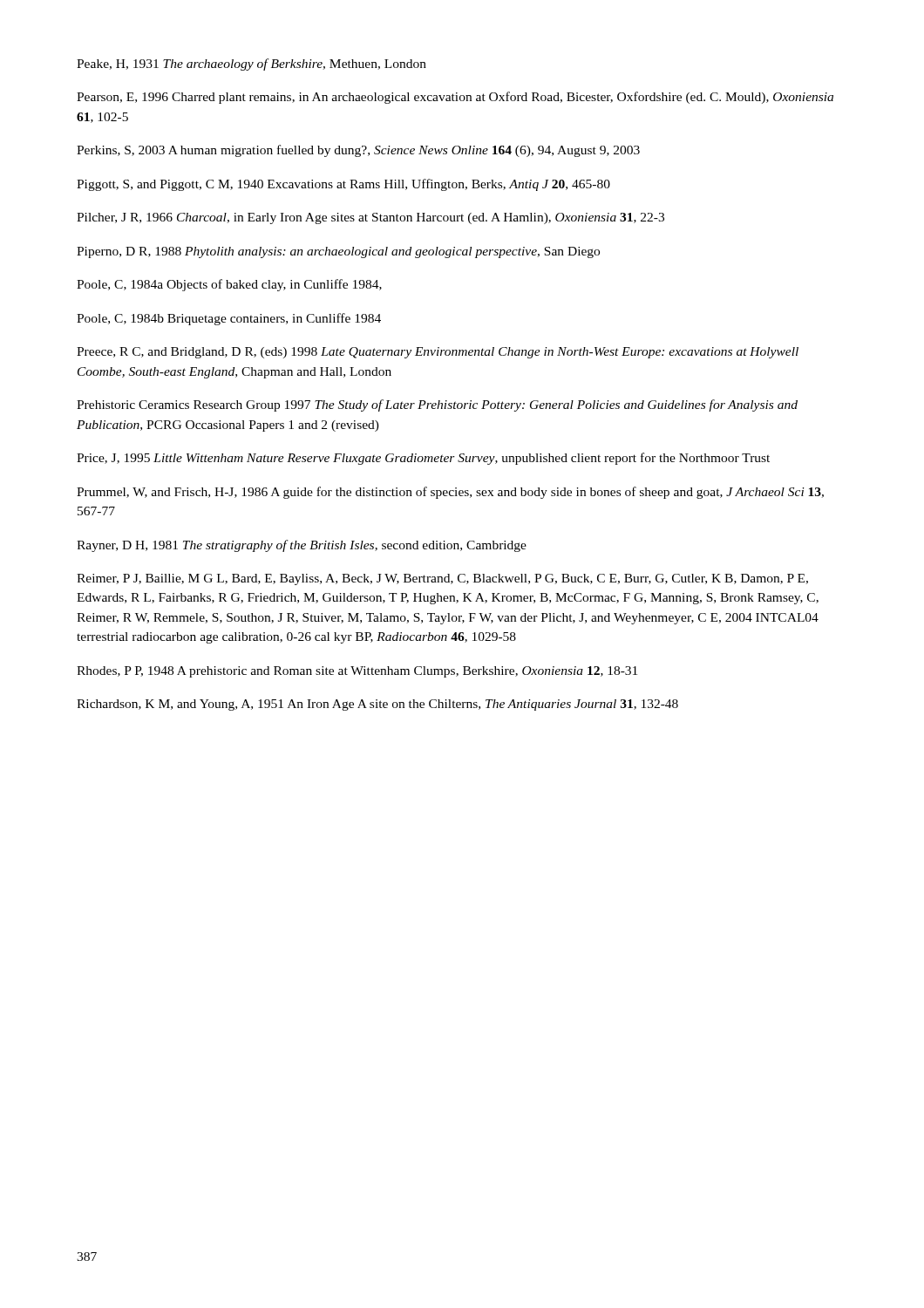The width and height of the screenshot is (924, 1308).
Task: Locate the passage starting "Pilcher, J R,"
Action: point(371,217)
